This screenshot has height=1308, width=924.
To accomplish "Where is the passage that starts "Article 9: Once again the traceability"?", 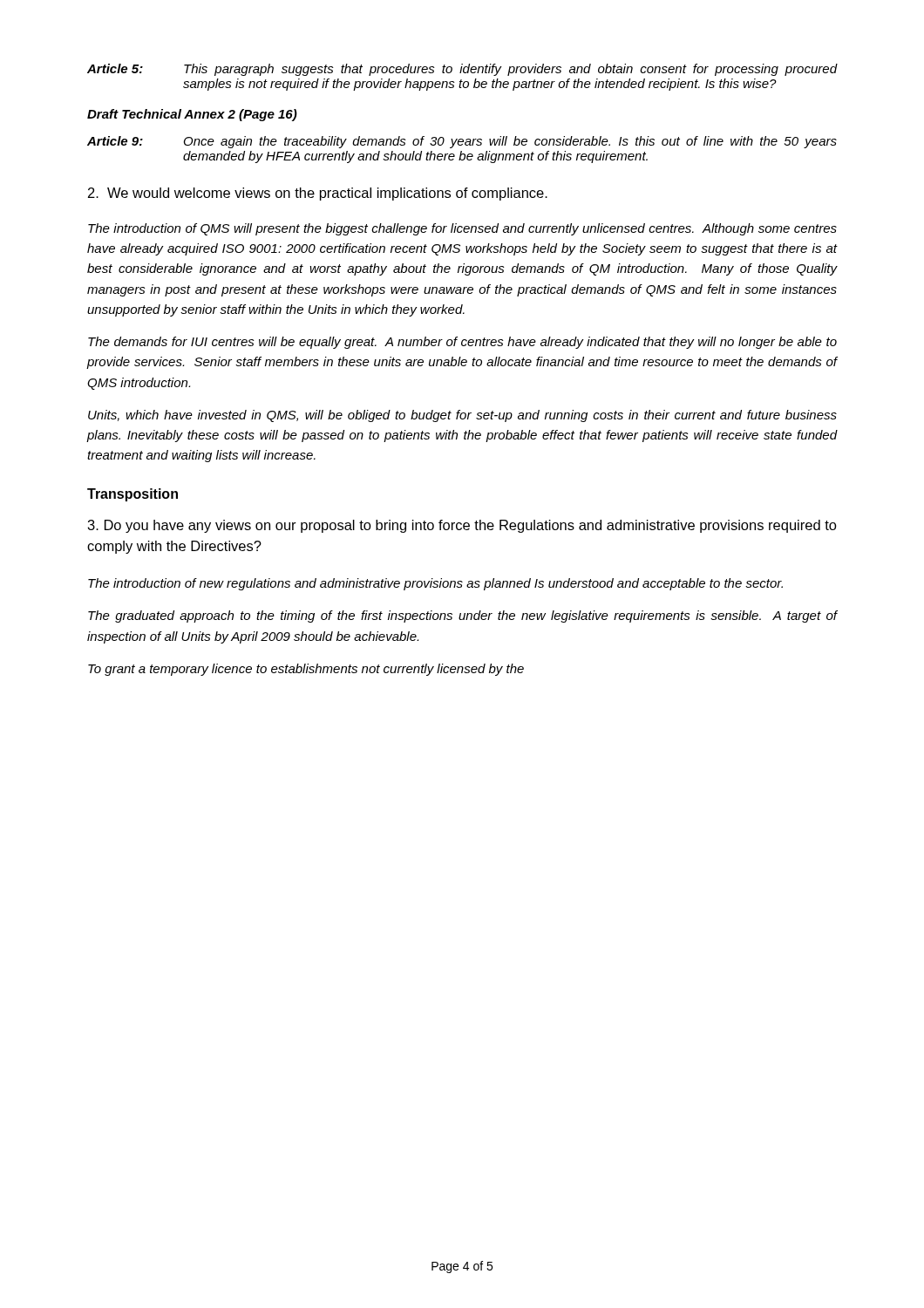I will tap(462, 148).
